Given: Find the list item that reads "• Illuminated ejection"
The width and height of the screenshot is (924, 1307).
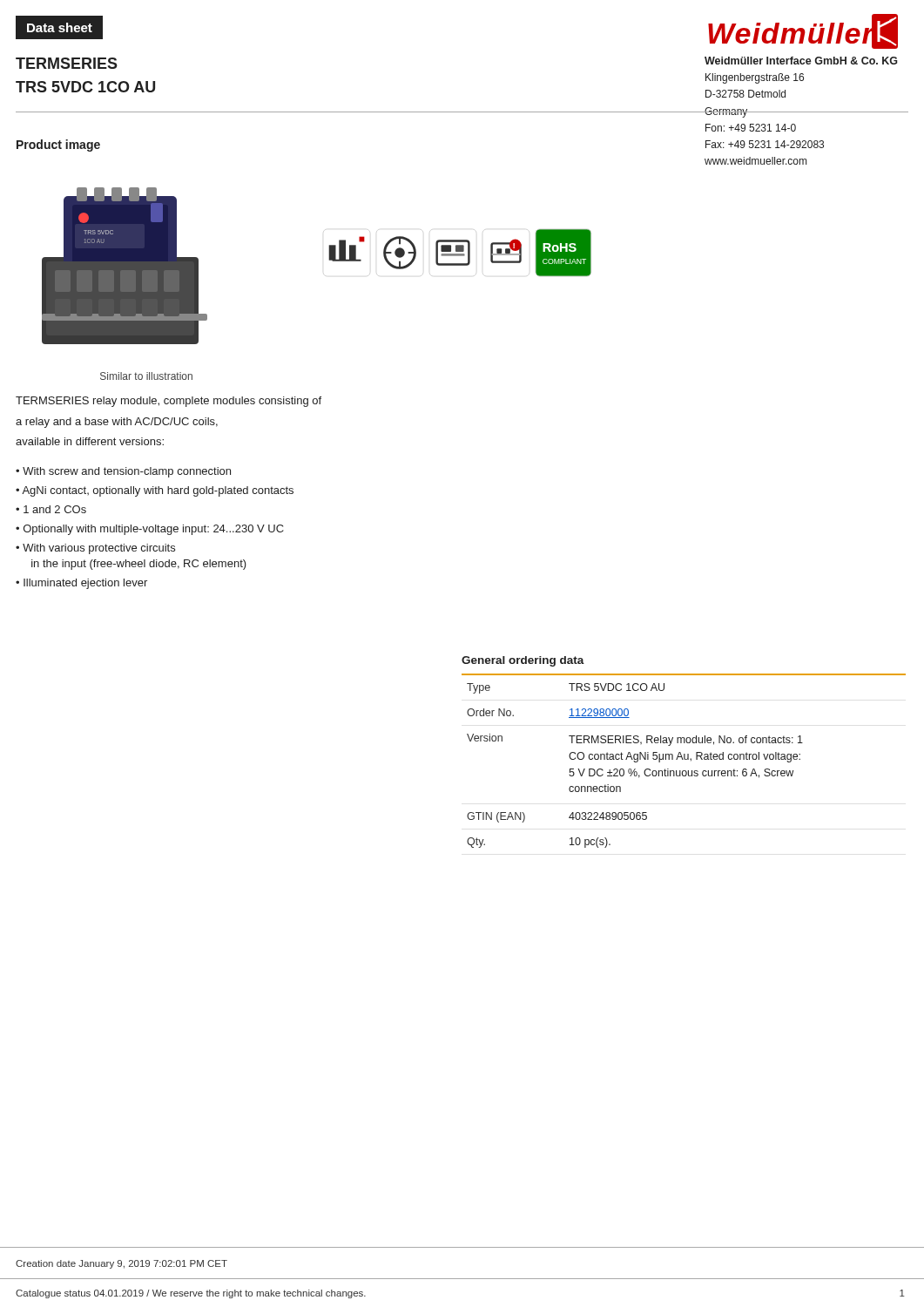Looking at the screenshot, I should [x=82, y=583].
